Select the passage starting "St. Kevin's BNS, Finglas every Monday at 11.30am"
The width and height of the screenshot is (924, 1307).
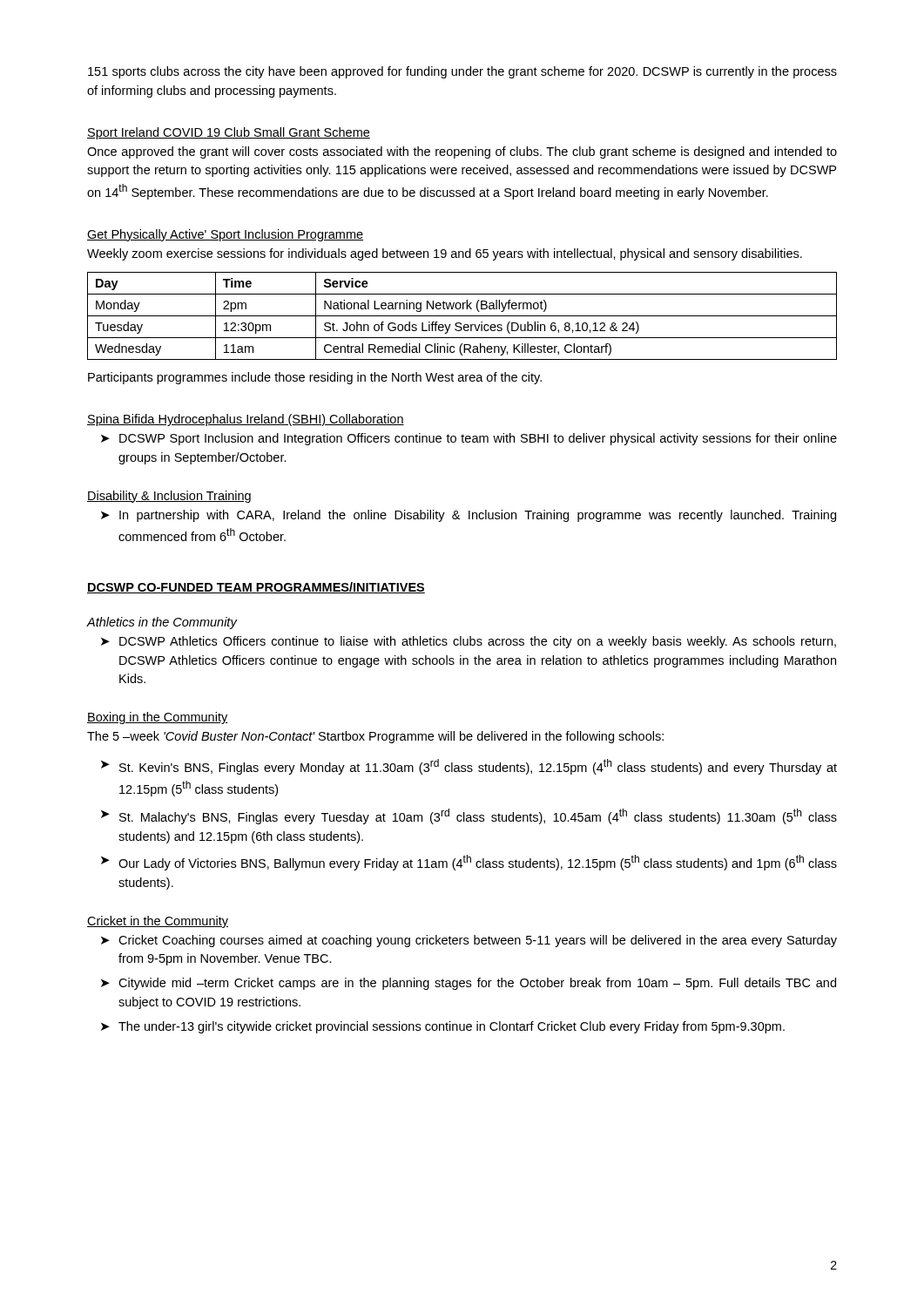coord(478,777)
